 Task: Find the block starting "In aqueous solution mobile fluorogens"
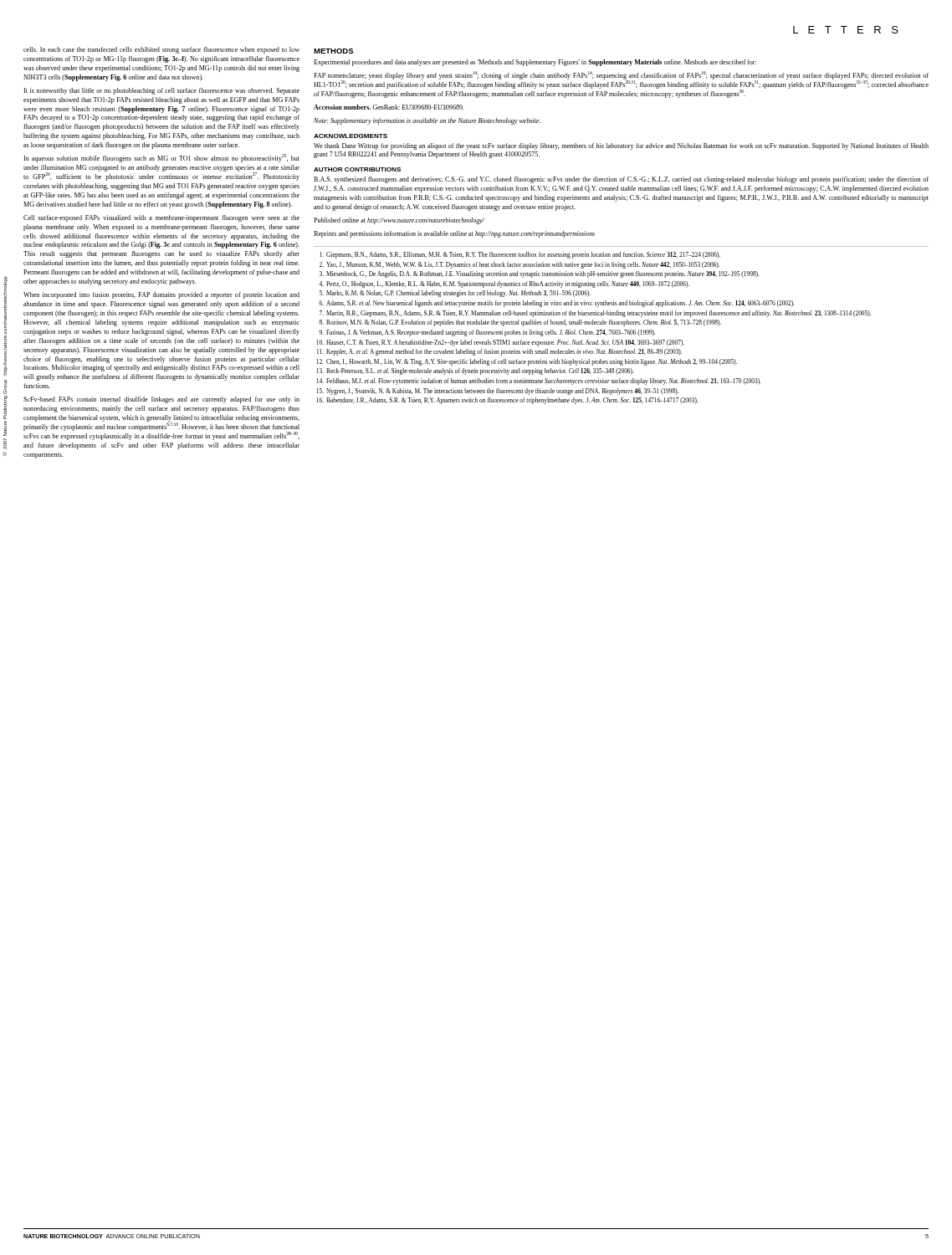161,182
